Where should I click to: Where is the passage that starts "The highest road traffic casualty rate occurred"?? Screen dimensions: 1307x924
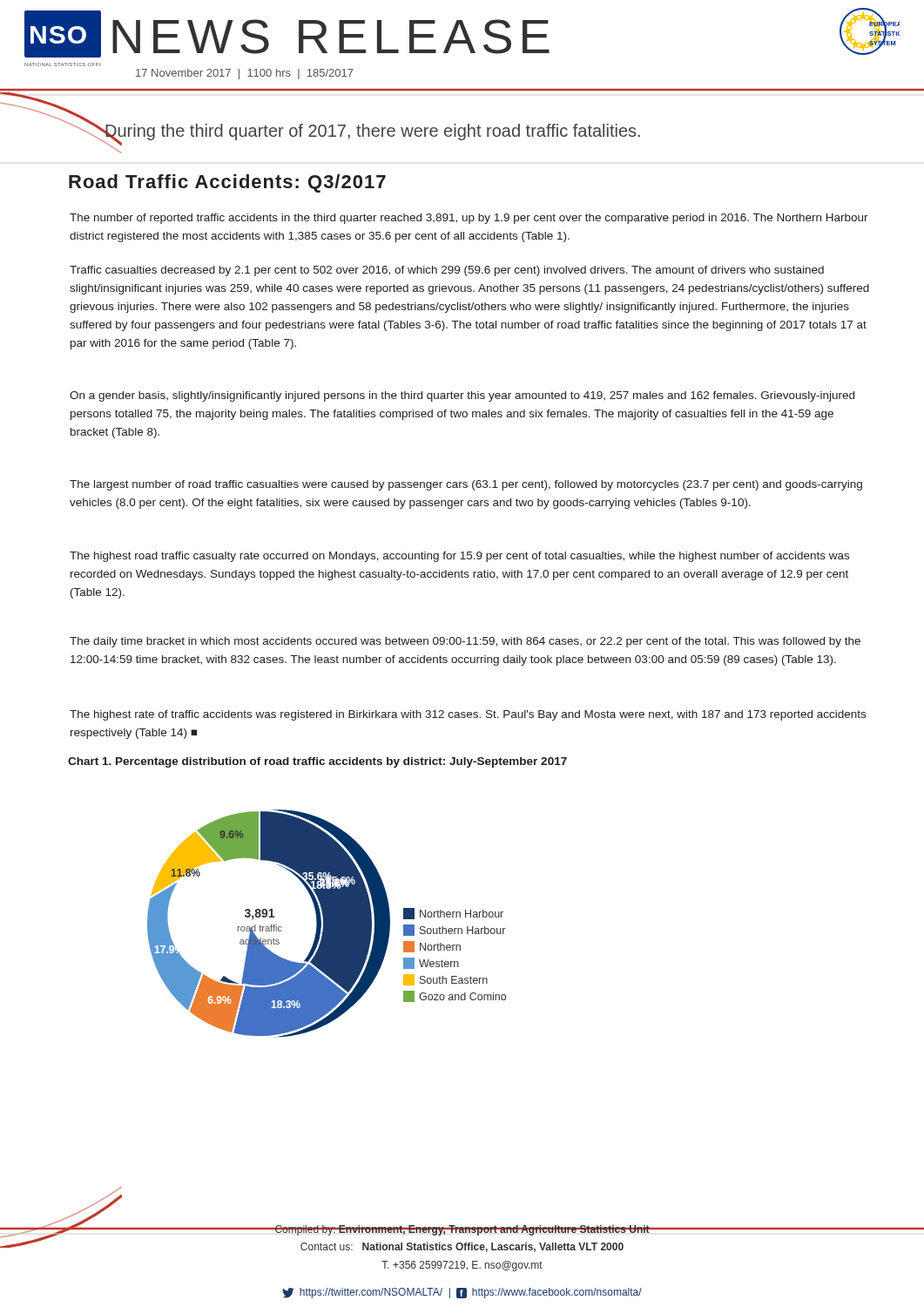point(471,575)
